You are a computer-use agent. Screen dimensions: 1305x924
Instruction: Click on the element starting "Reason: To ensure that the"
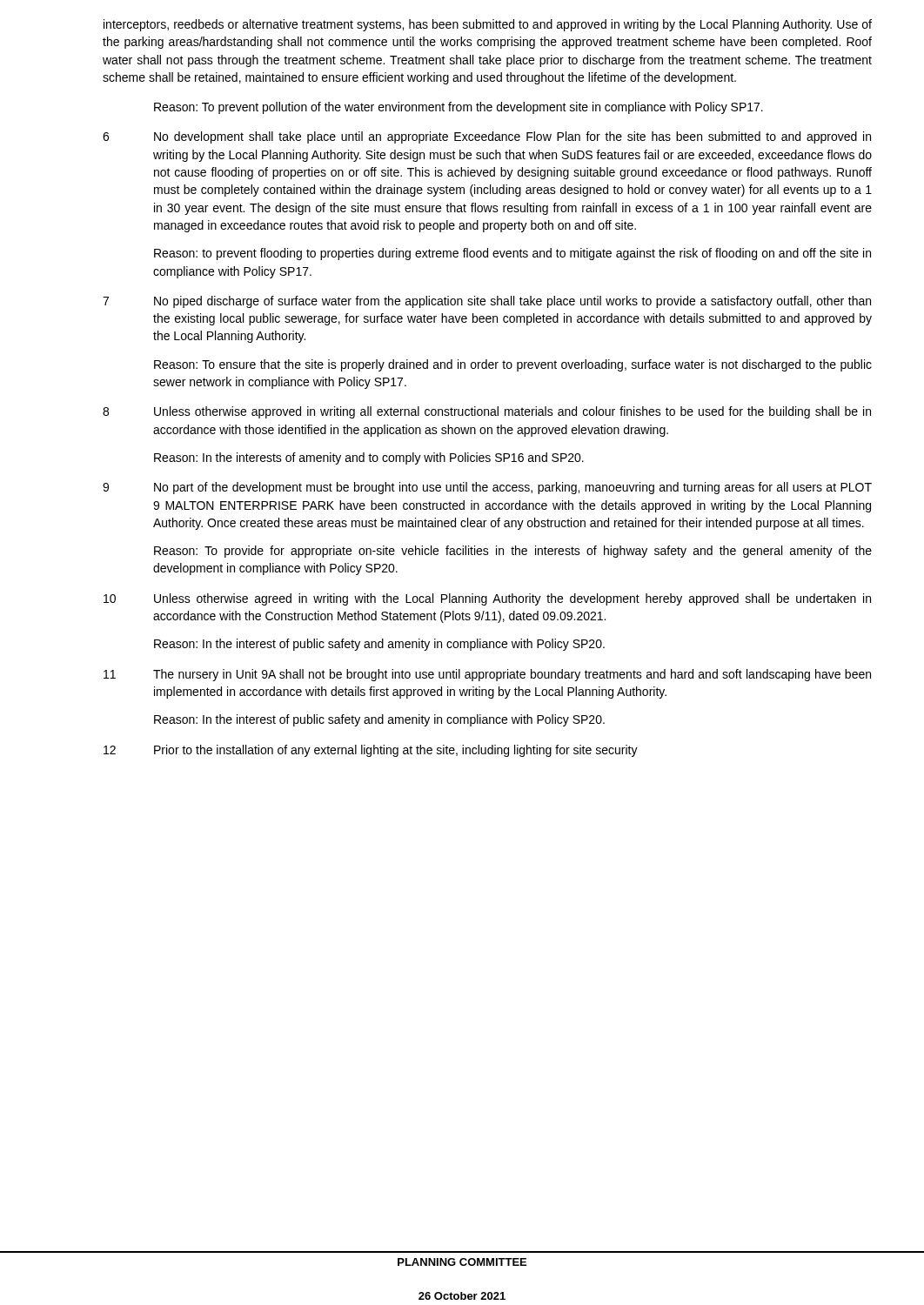coord(512,373)
